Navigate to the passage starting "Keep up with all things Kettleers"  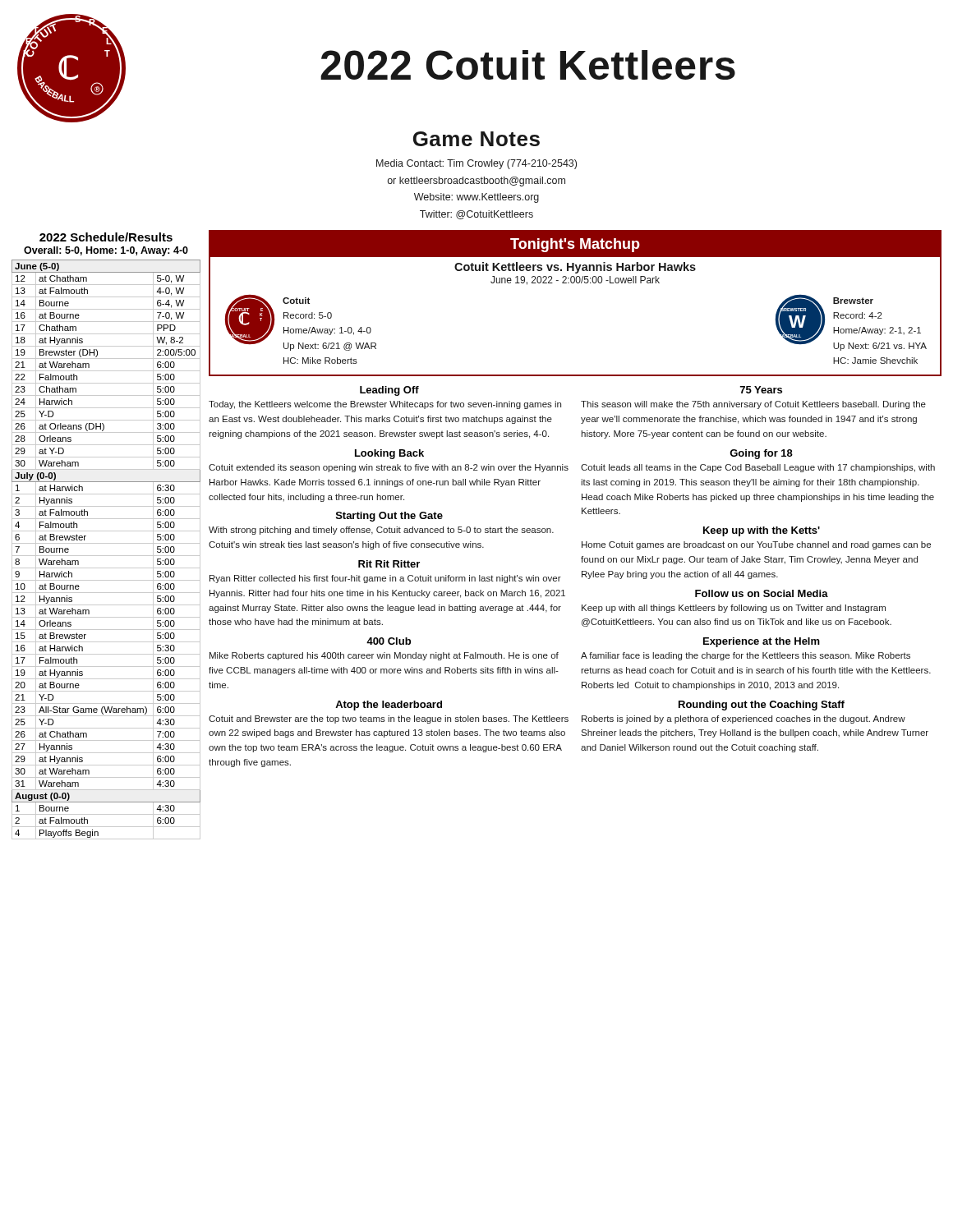point(736,615)
